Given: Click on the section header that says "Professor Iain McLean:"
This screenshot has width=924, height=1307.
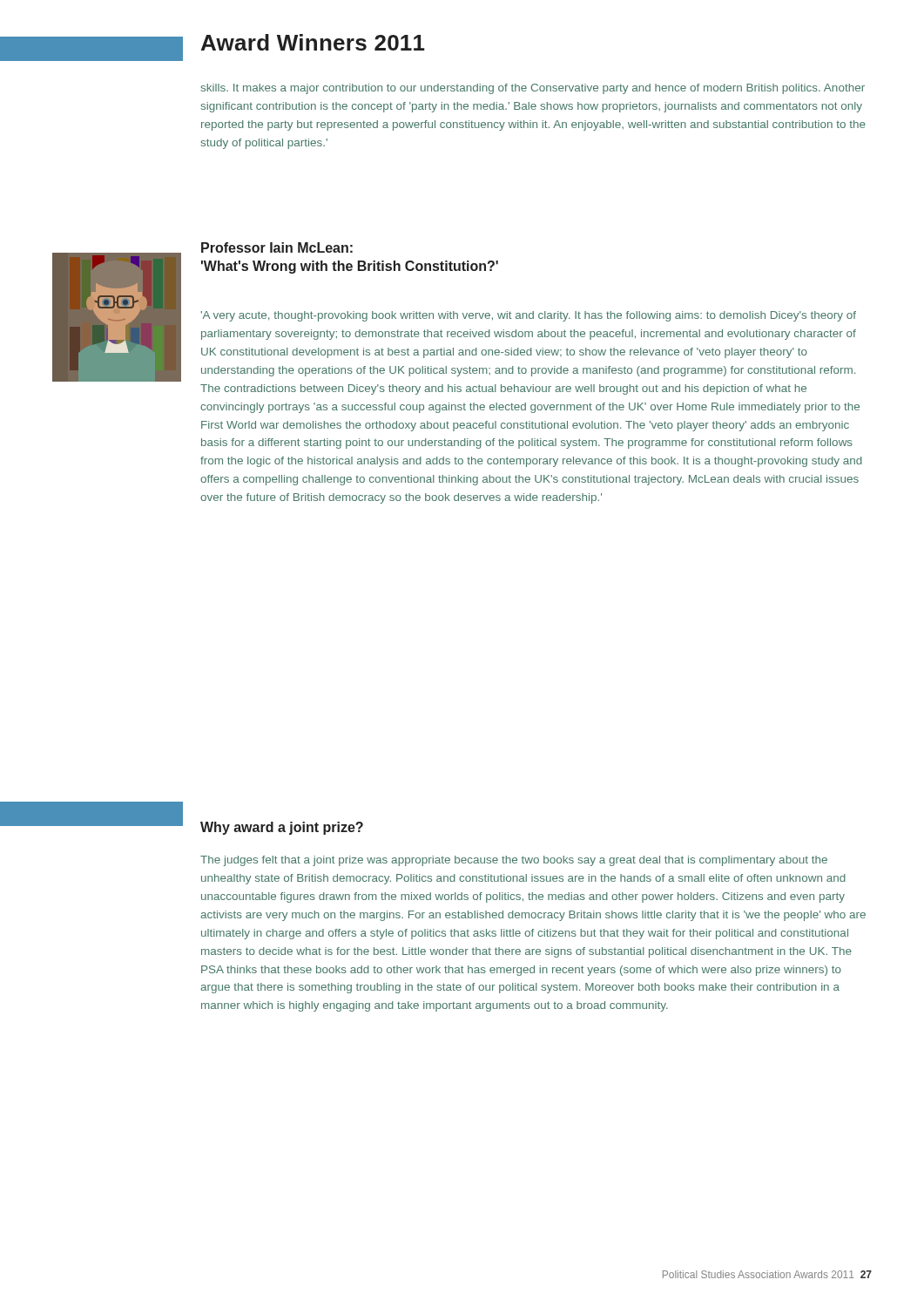Looking at the screenshot, I should tap(277, 247).
